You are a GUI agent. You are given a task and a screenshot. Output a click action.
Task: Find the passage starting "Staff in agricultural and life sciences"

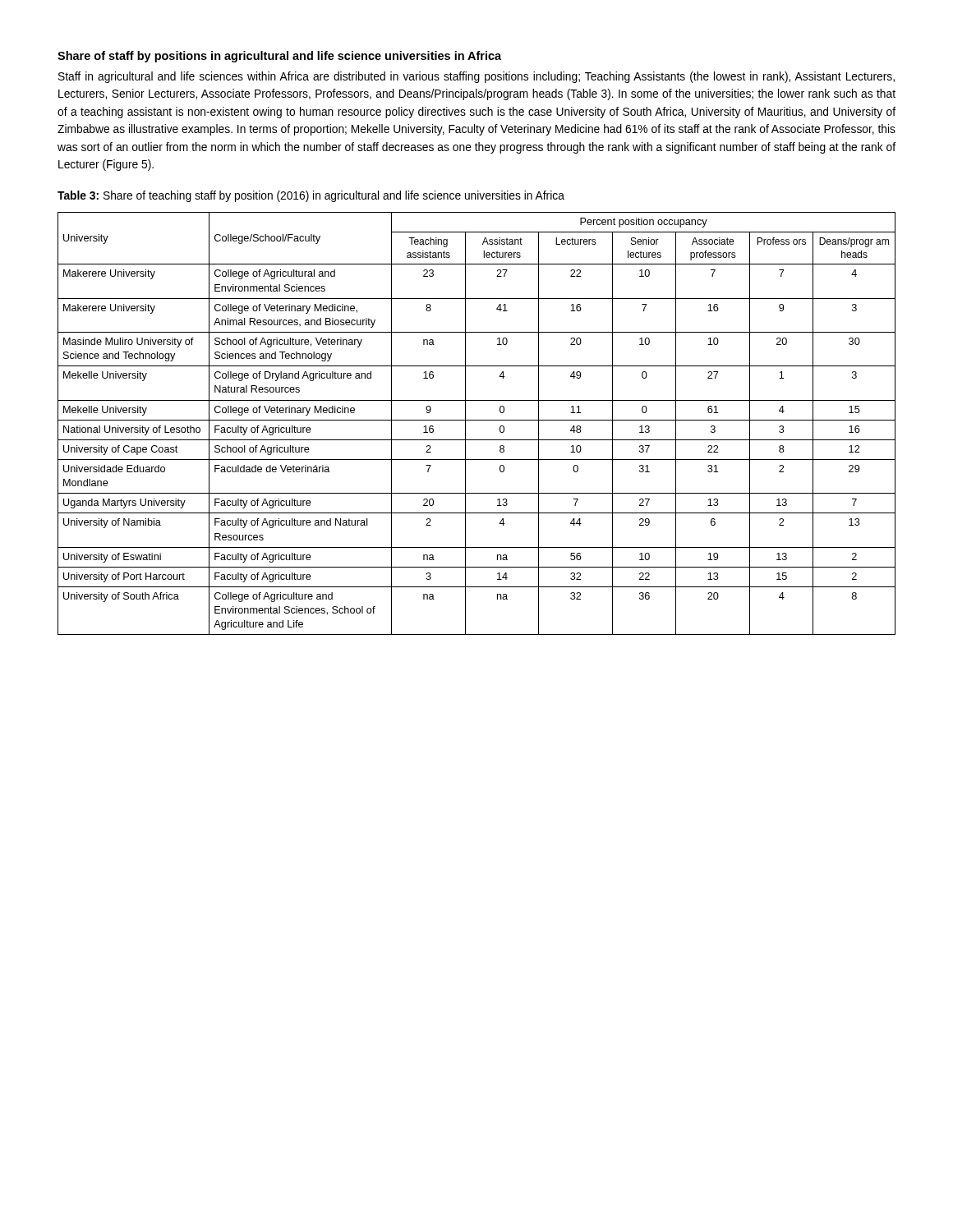click(x=476, y=121)
